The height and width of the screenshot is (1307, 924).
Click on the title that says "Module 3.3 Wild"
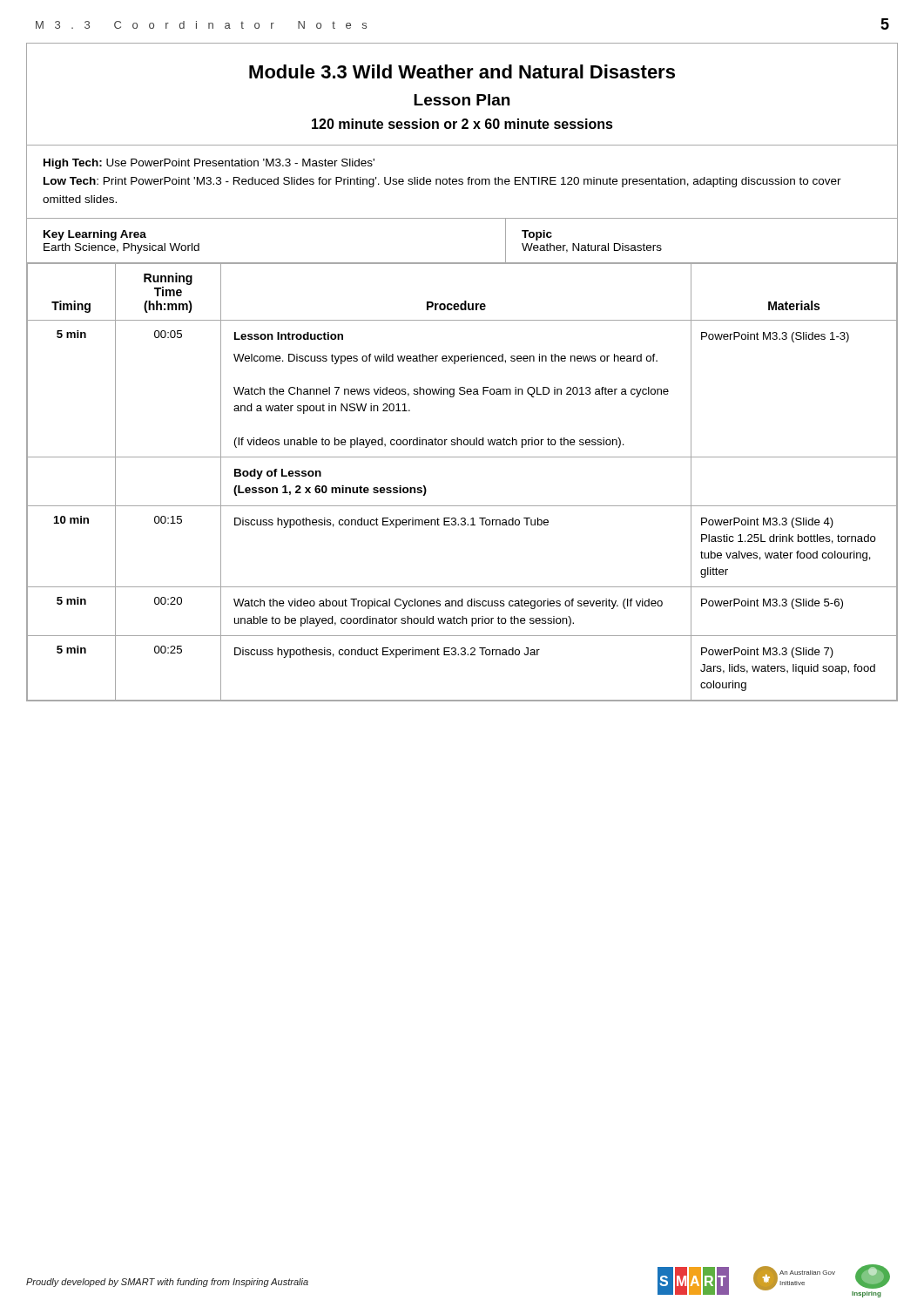pos(462,97)
